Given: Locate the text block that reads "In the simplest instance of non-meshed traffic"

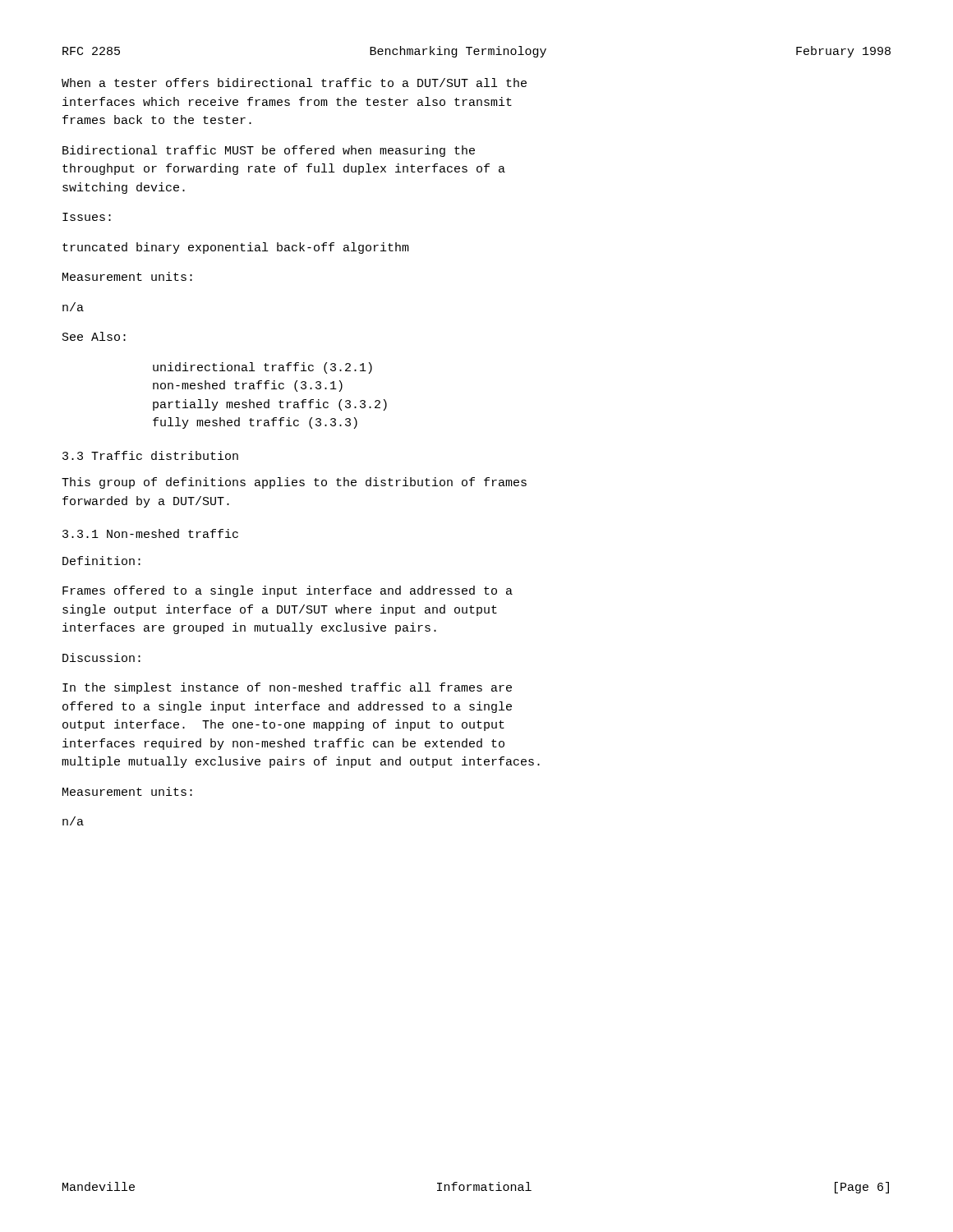Looking at the screenshot, I should click(x=302, y=726).
